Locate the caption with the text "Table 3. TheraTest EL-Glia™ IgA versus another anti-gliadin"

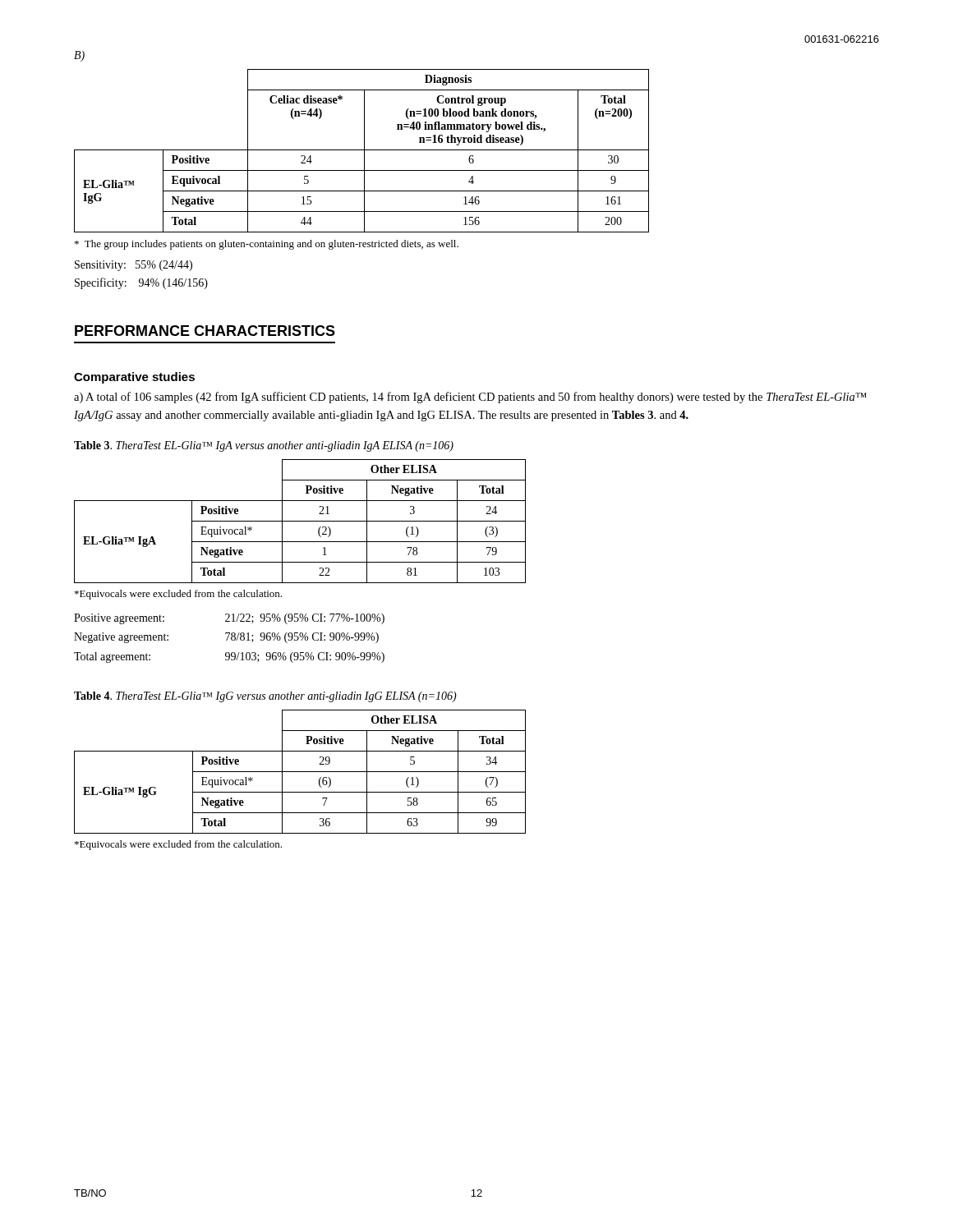[x=264, y=445]
